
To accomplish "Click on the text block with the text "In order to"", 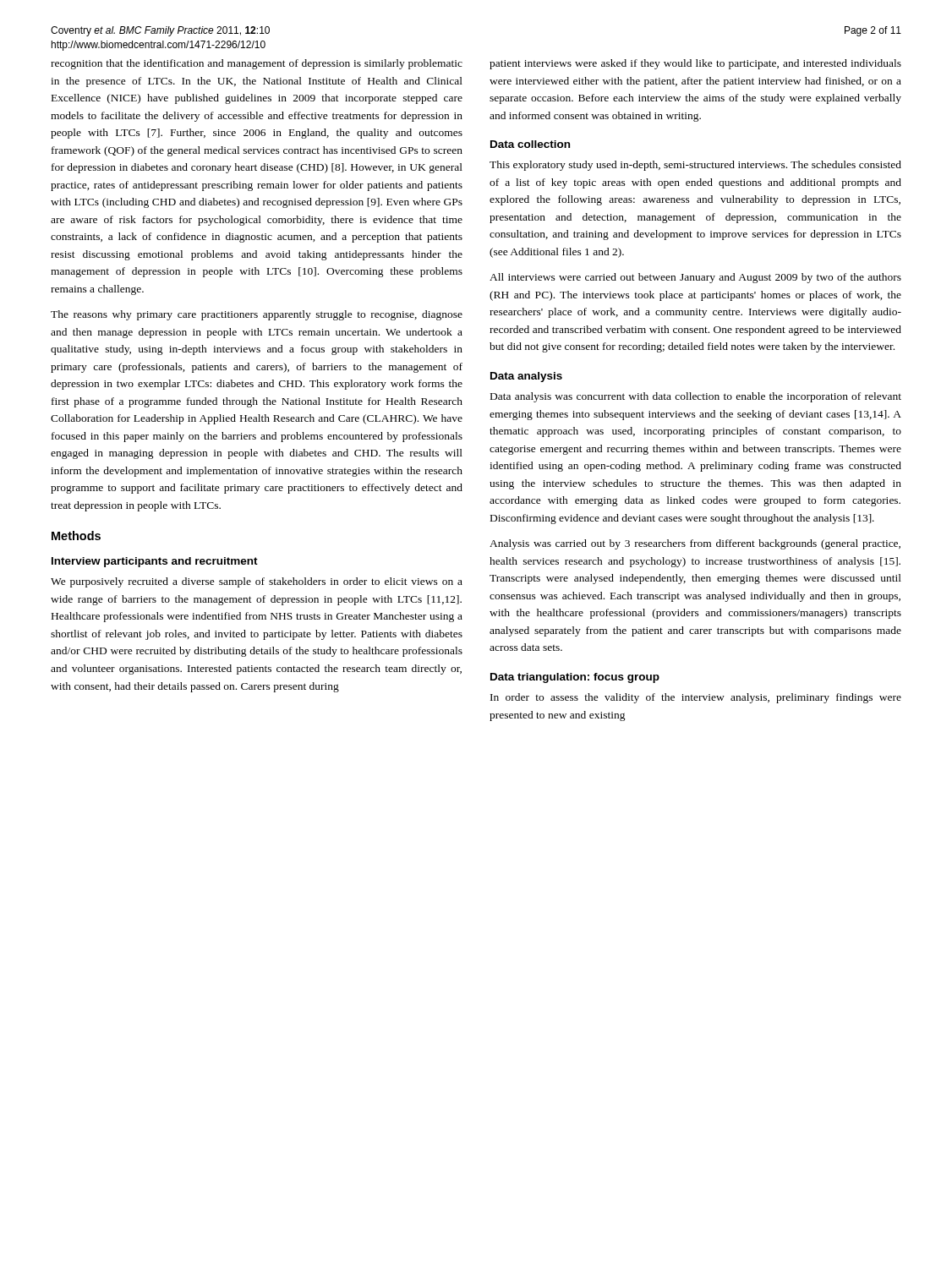I will click(x=695, y=706).
